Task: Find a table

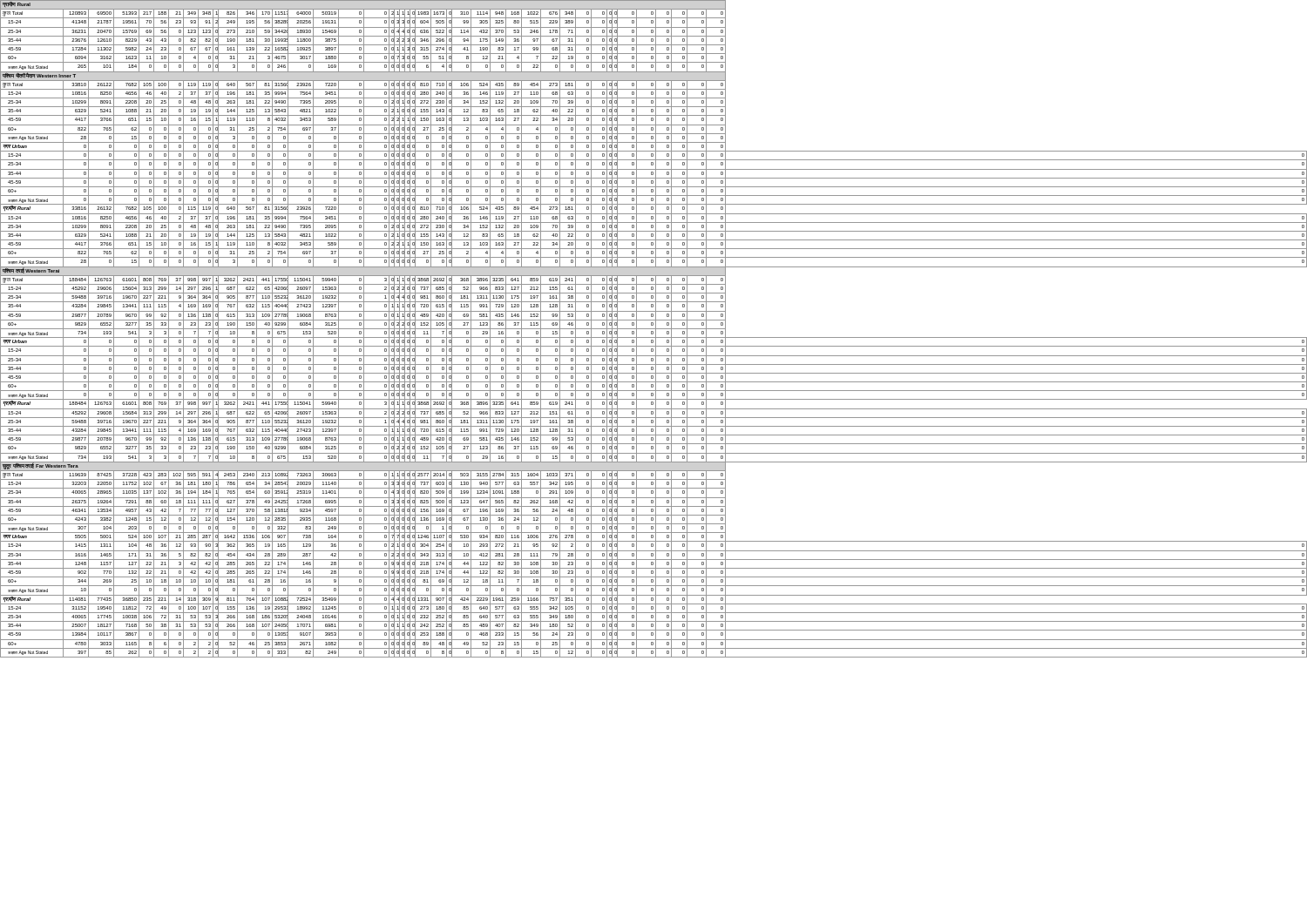Action: coord(654,462)
